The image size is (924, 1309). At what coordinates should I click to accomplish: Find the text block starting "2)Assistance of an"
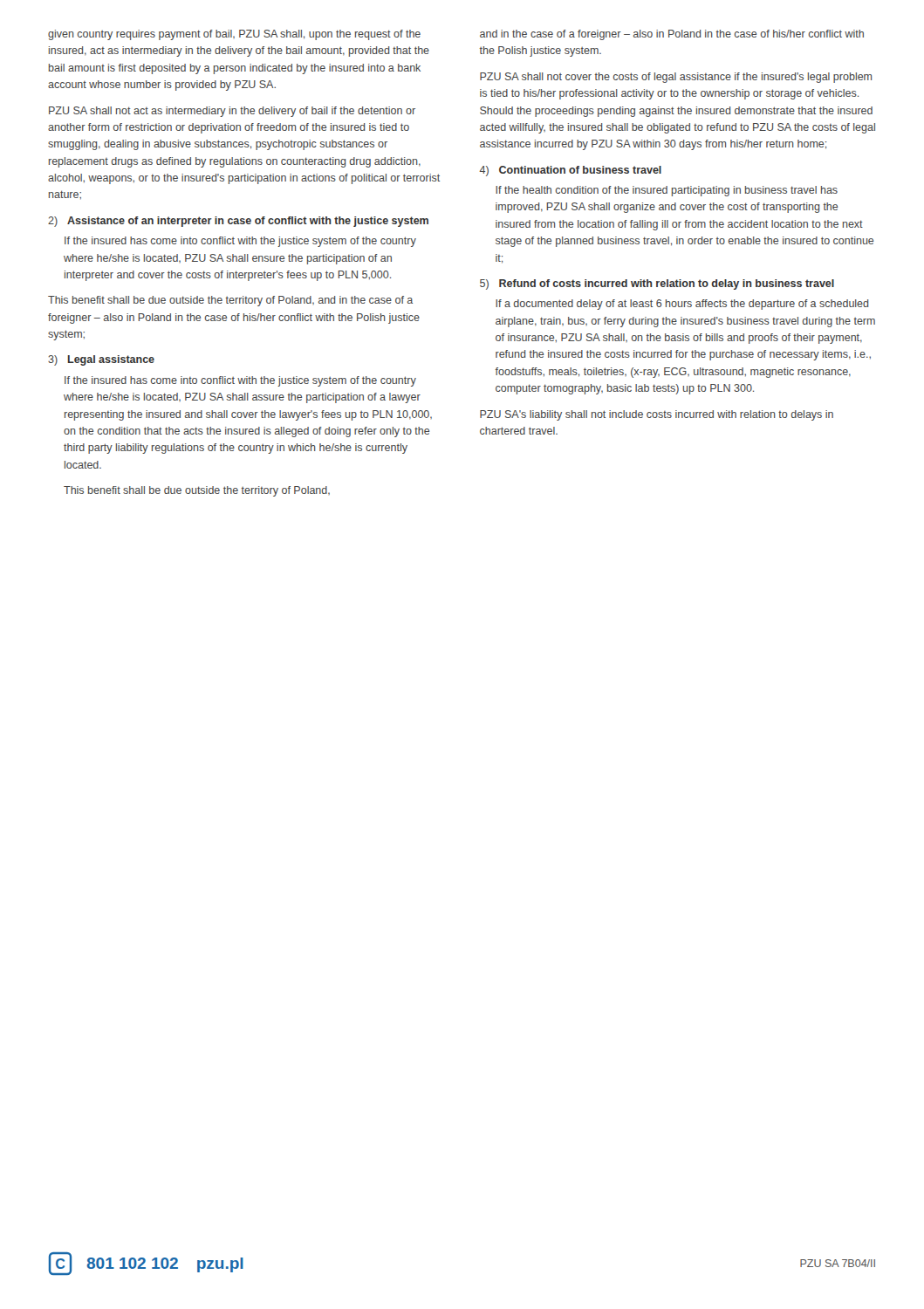coord(246,248)
